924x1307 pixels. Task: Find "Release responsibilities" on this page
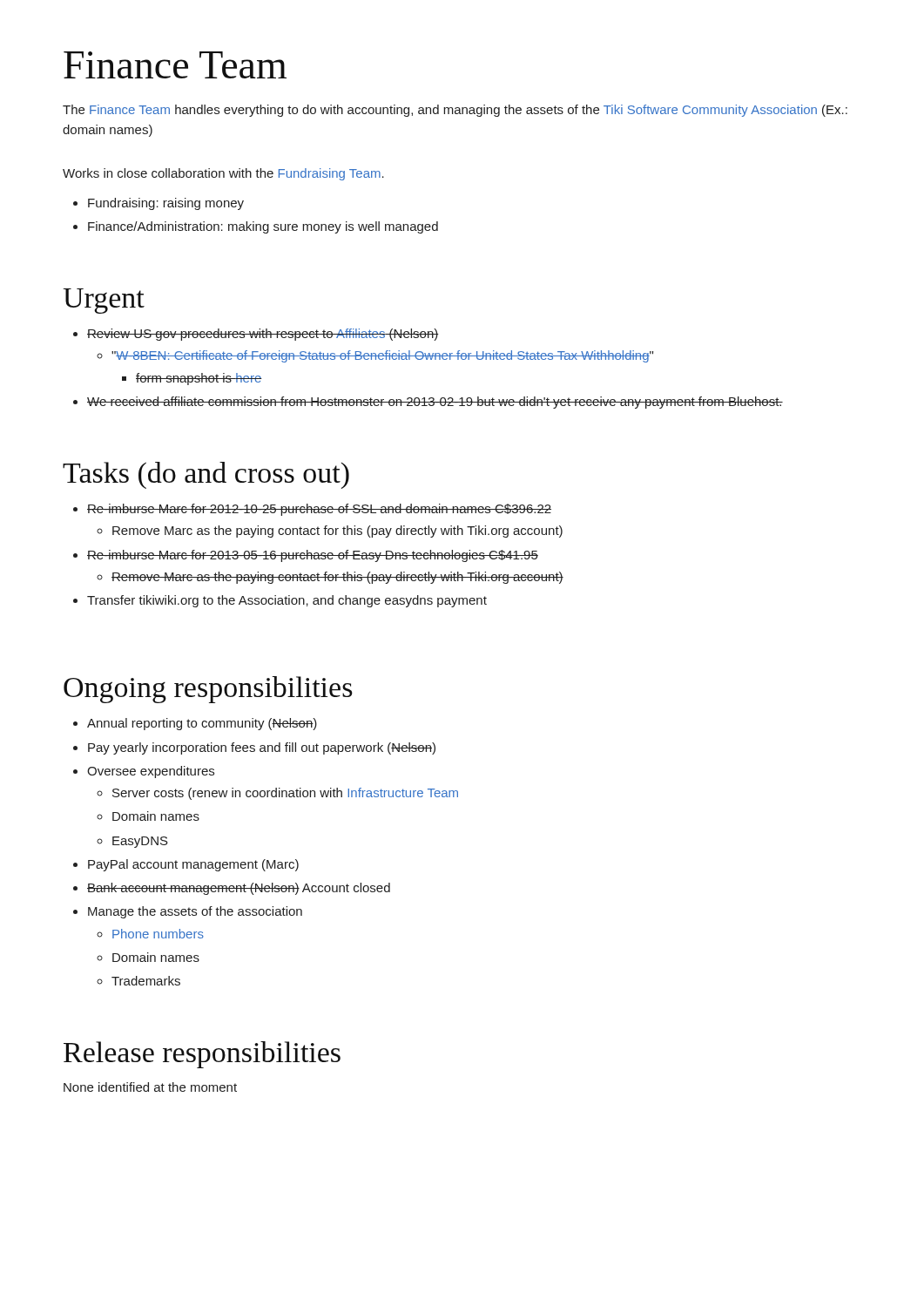pos(202,1055)
